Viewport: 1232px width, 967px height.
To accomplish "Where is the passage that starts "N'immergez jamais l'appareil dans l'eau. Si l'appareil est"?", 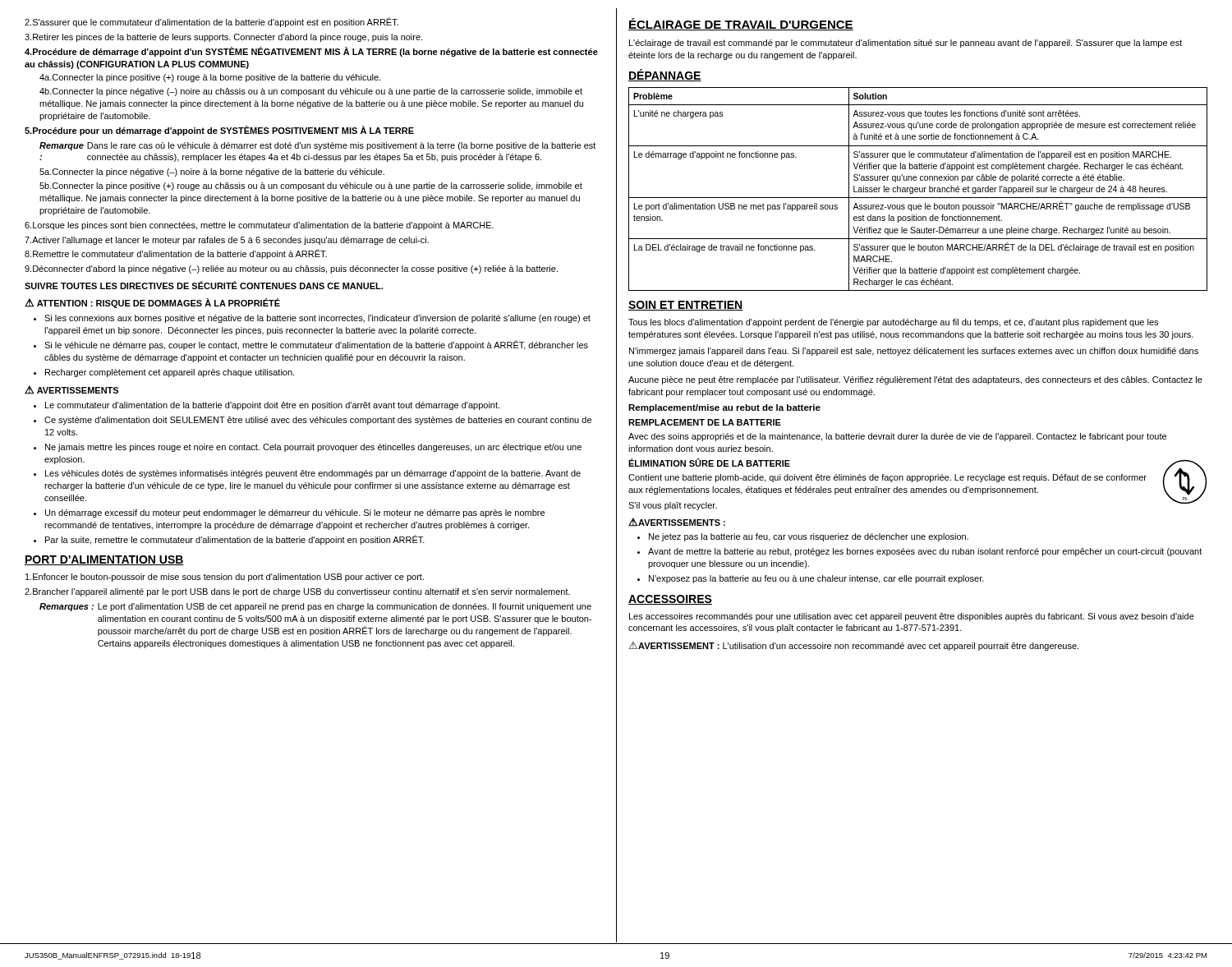I will (913, 357).
